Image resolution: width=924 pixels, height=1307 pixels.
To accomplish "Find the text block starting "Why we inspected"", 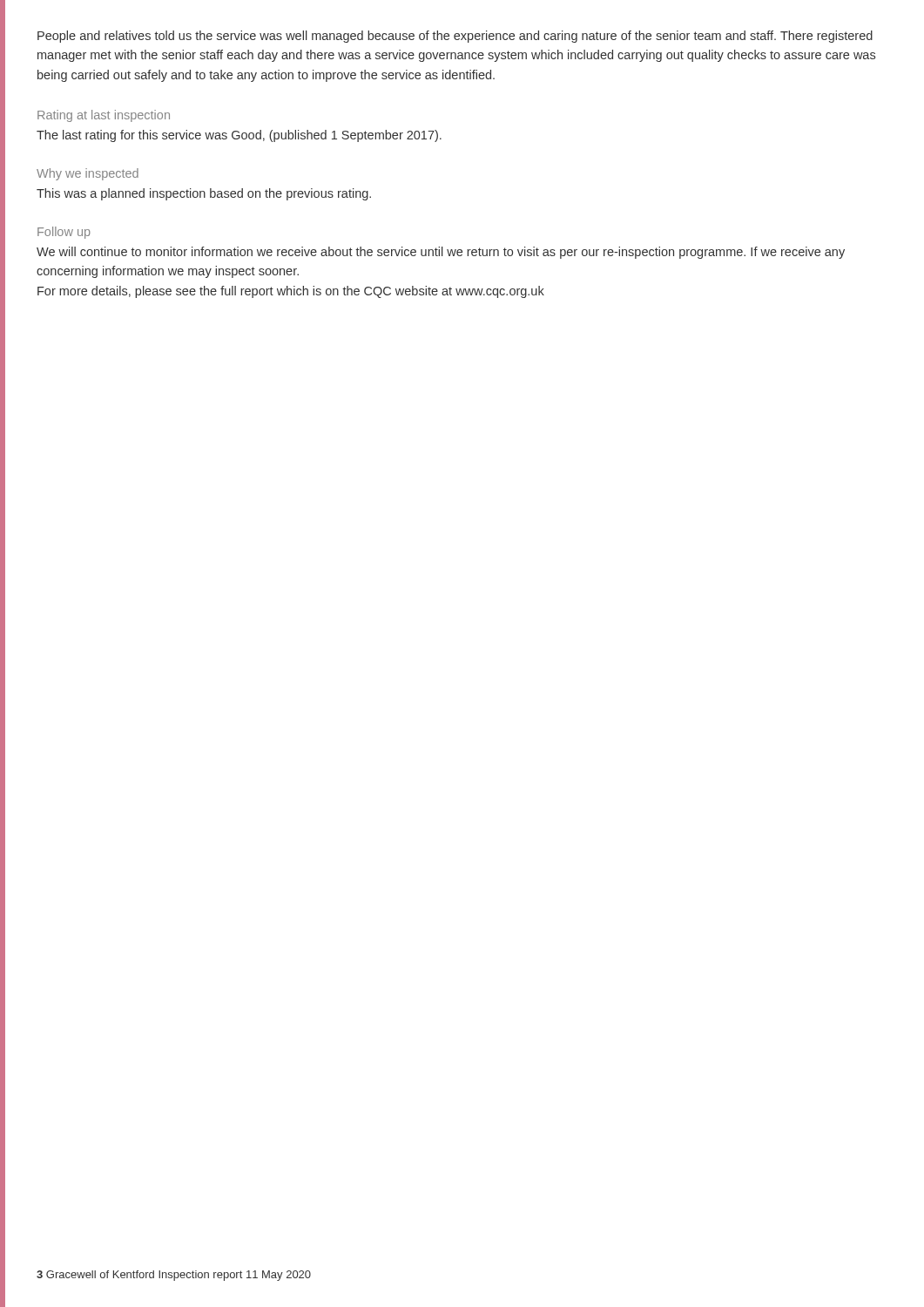I will [88, 174].
